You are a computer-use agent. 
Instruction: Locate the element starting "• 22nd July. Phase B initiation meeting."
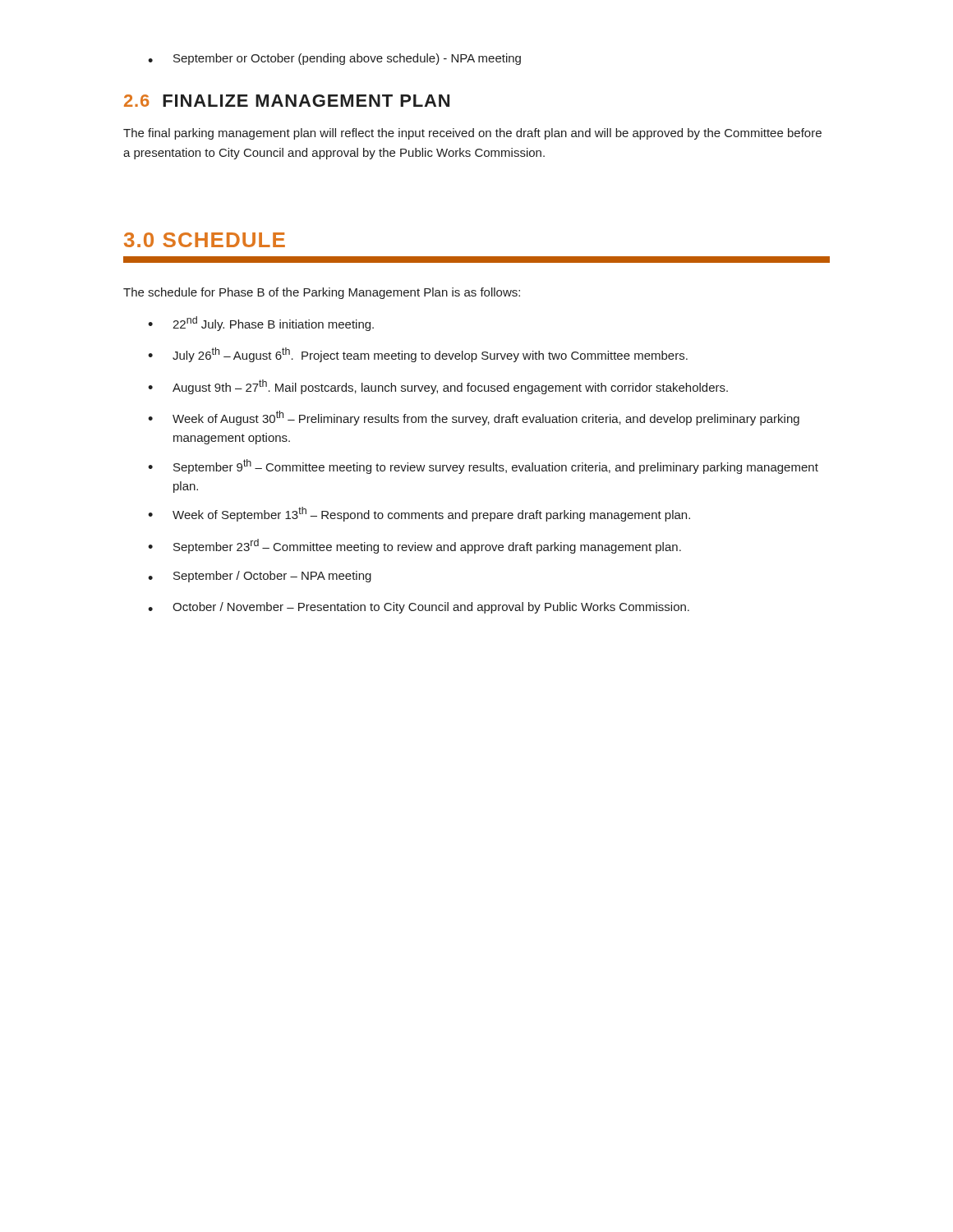coord(261,324)
